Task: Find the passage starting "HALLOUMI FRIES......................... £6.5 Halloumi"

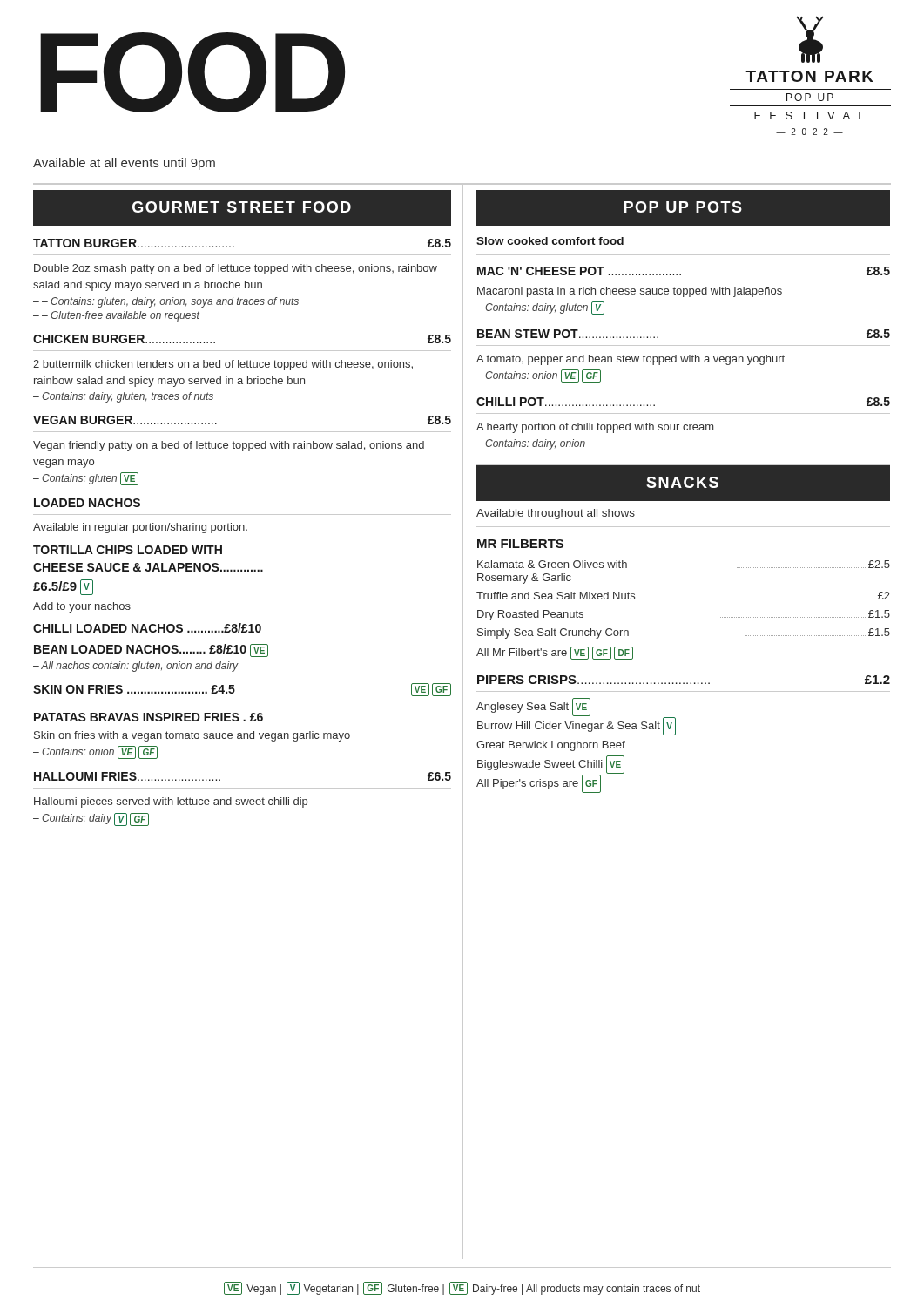Action: [x=242, y=798]
